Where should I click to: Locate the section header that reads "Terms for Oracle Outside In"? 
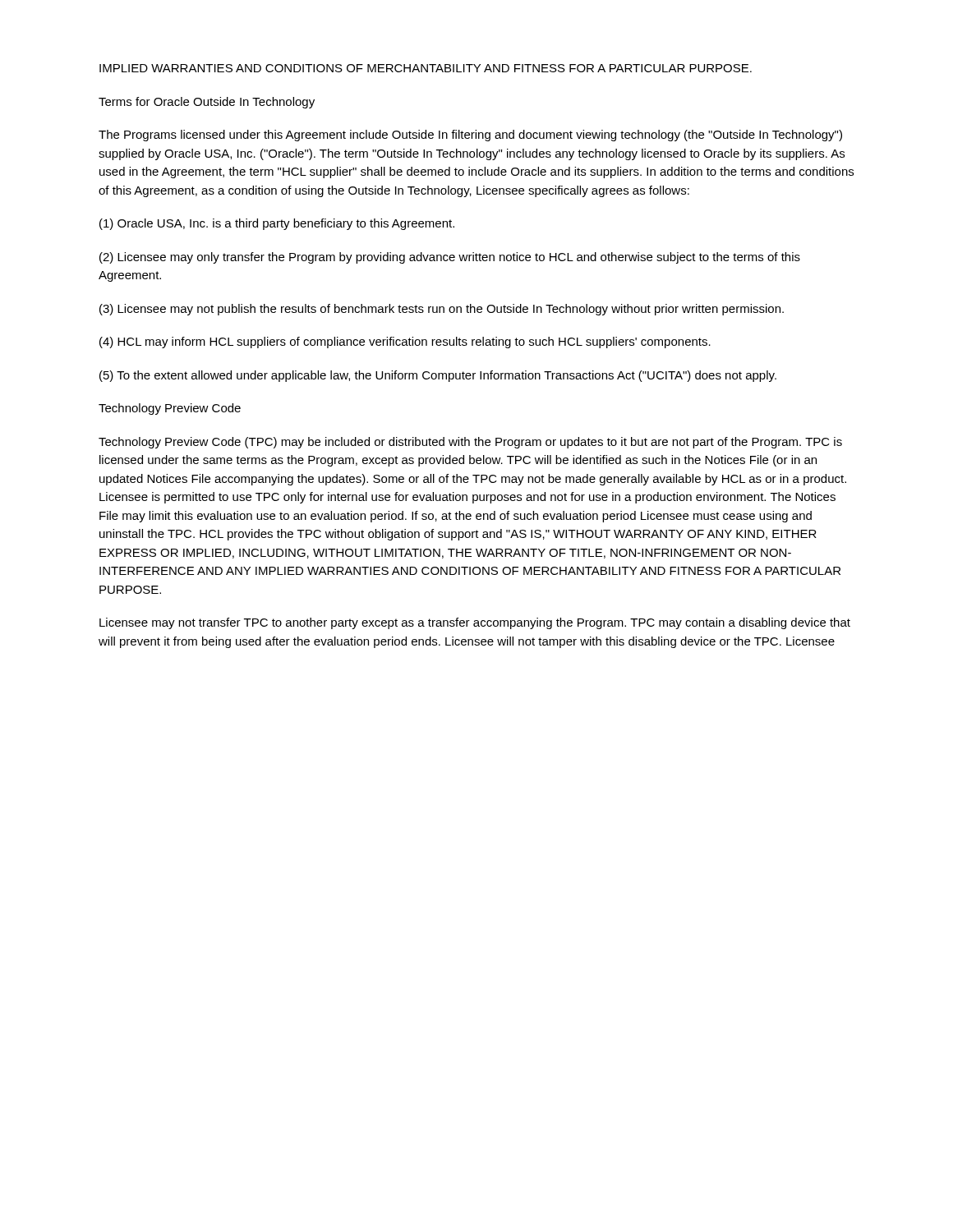207,101
